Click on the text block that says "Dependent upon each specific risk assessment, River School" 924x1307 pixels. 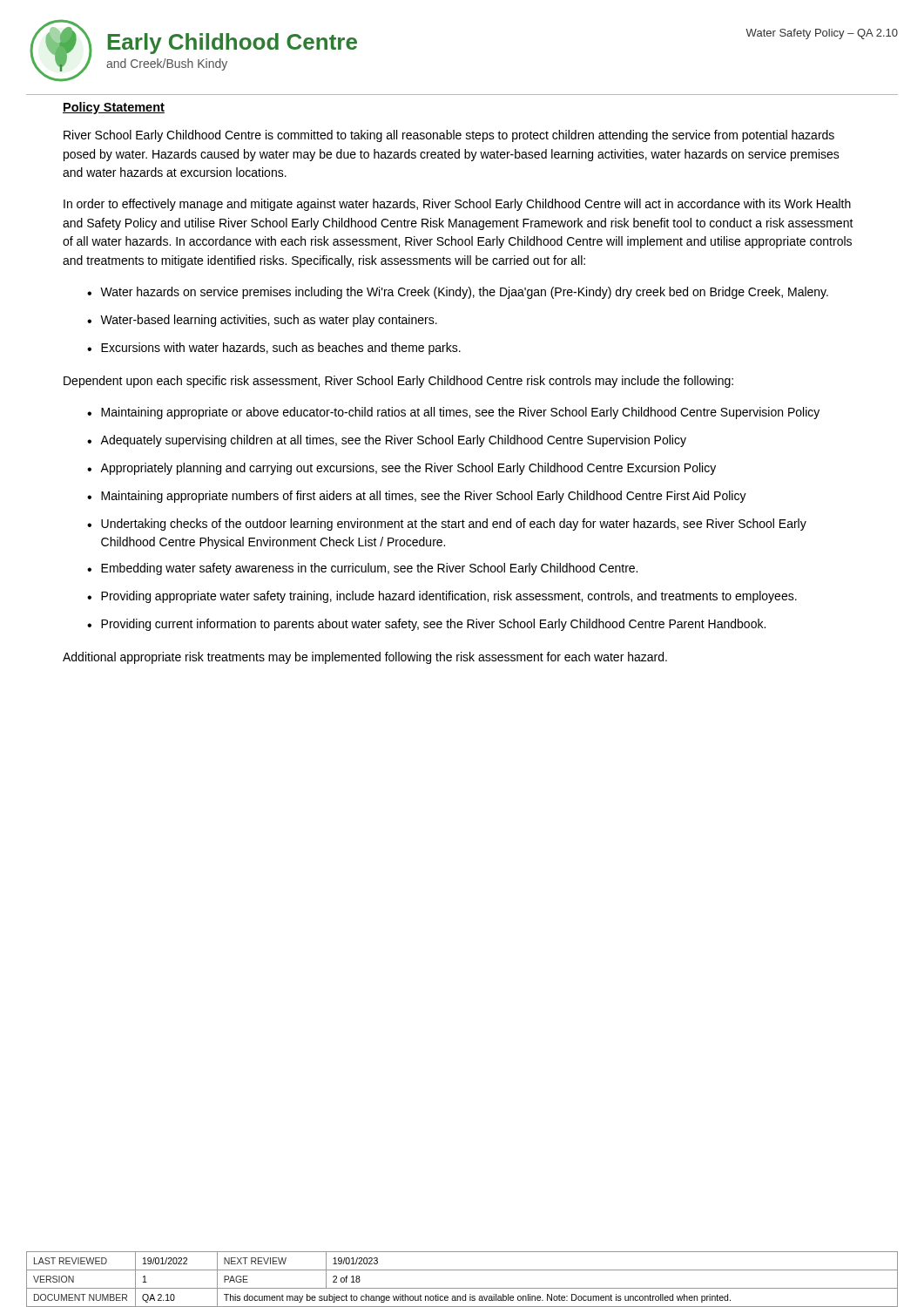[399, 381]
